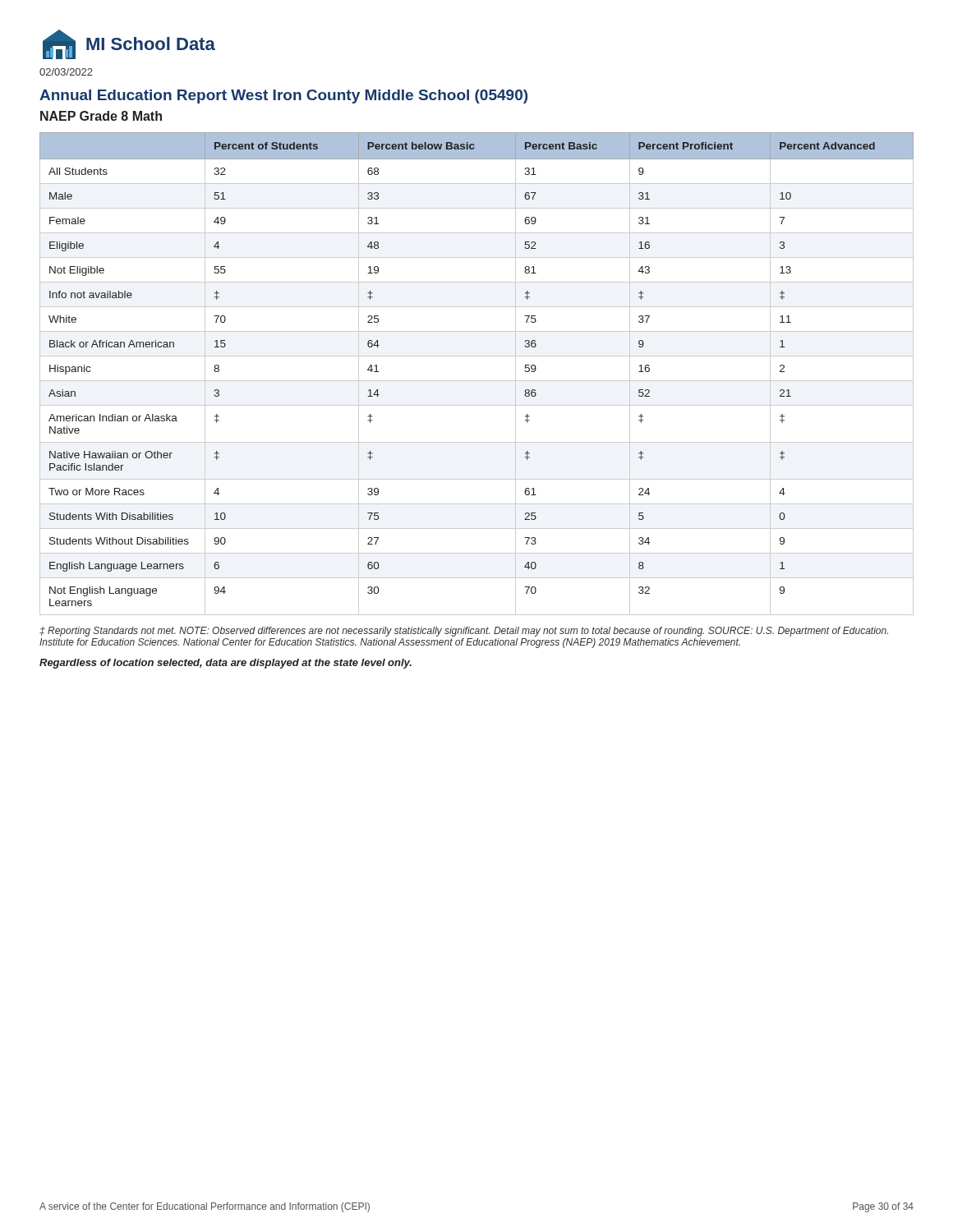Where does it say "NAEP Grade 8 Math"?

(x=101, y=116)
